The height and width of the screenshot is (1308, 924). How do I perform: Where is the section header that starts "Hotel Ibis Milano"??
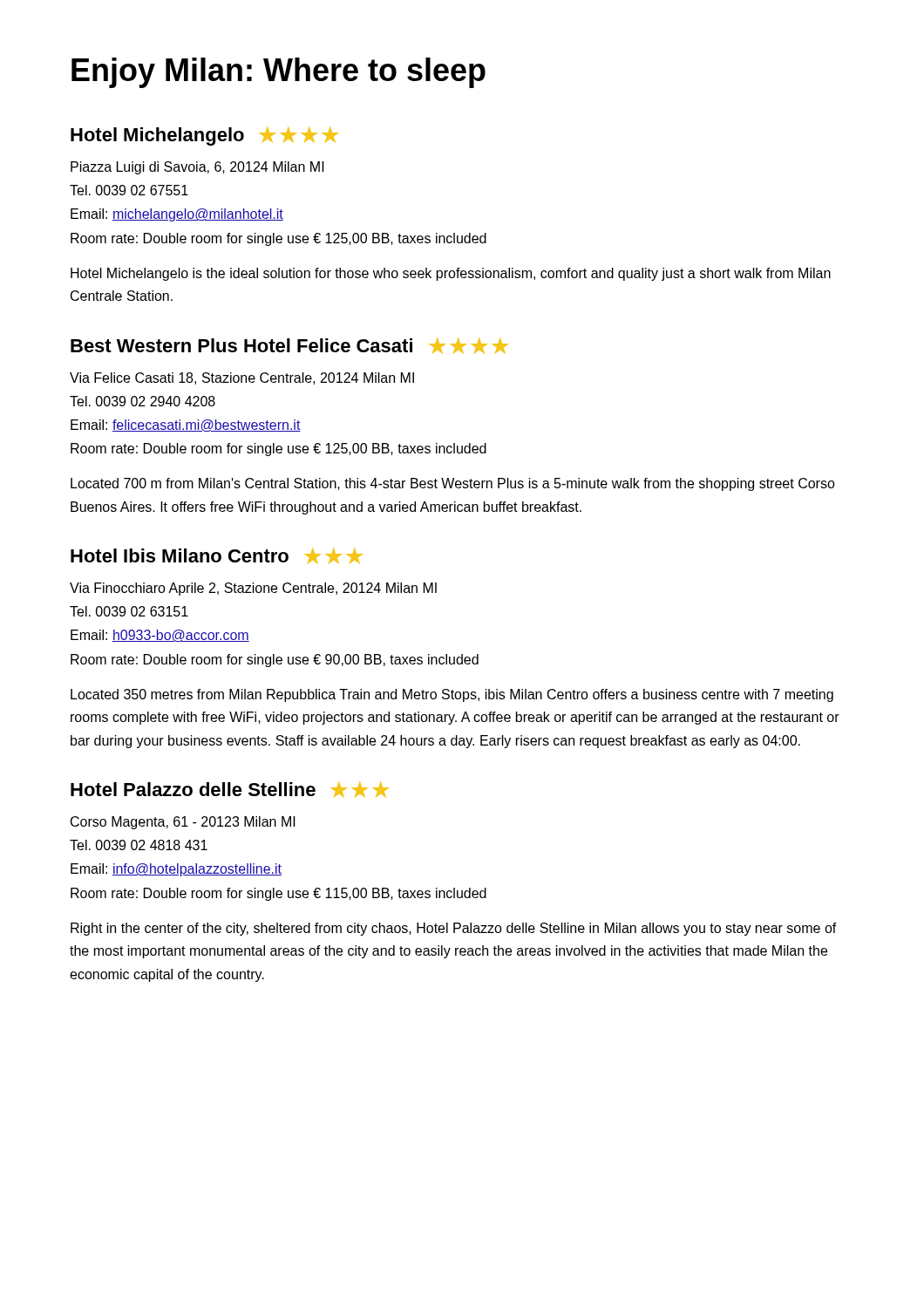click(217, 556)
